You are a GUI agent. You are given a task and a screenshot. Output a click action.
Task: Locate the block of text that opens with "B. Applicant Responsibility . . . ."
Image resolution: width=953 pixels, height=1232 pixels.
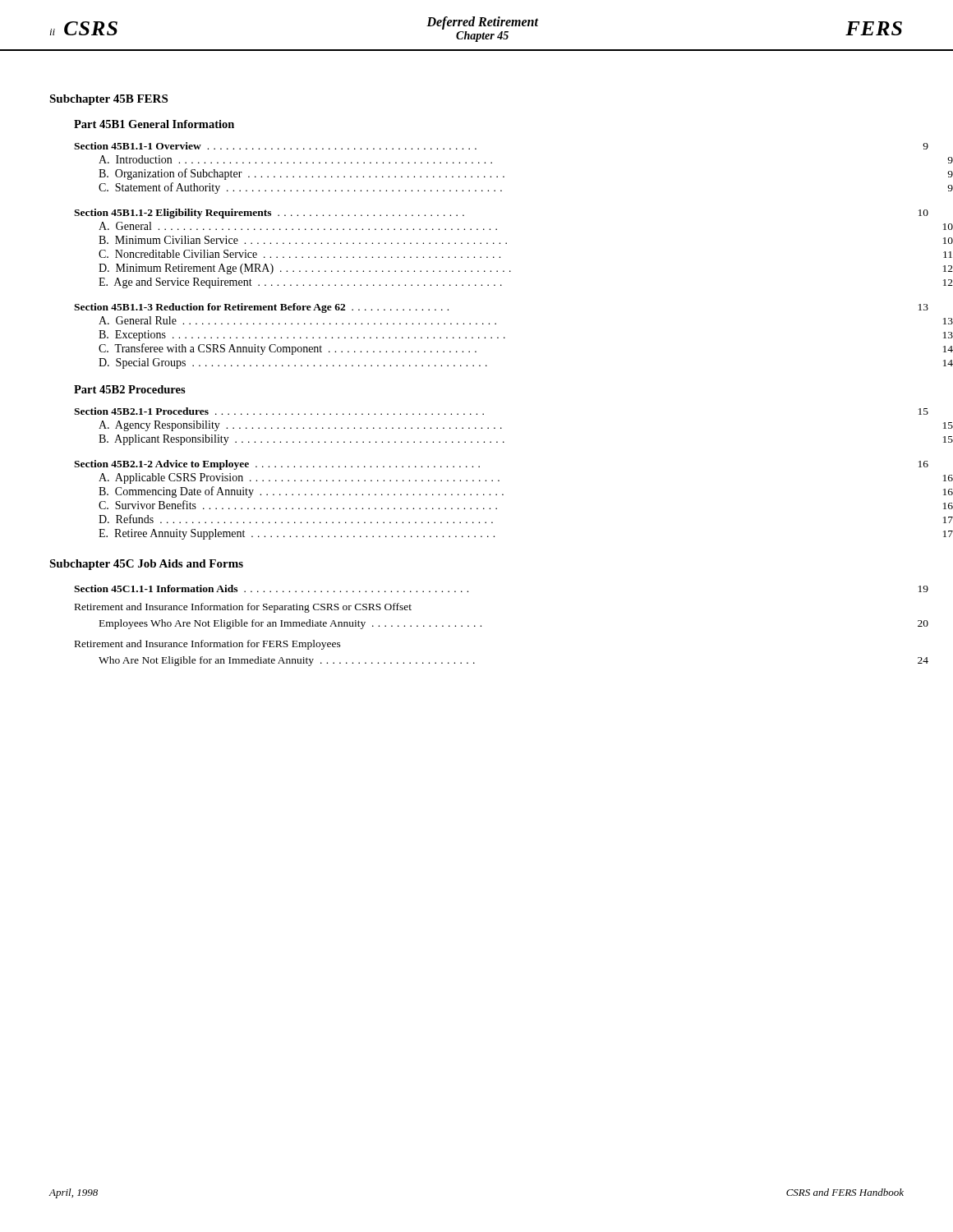tap(168, 441)
